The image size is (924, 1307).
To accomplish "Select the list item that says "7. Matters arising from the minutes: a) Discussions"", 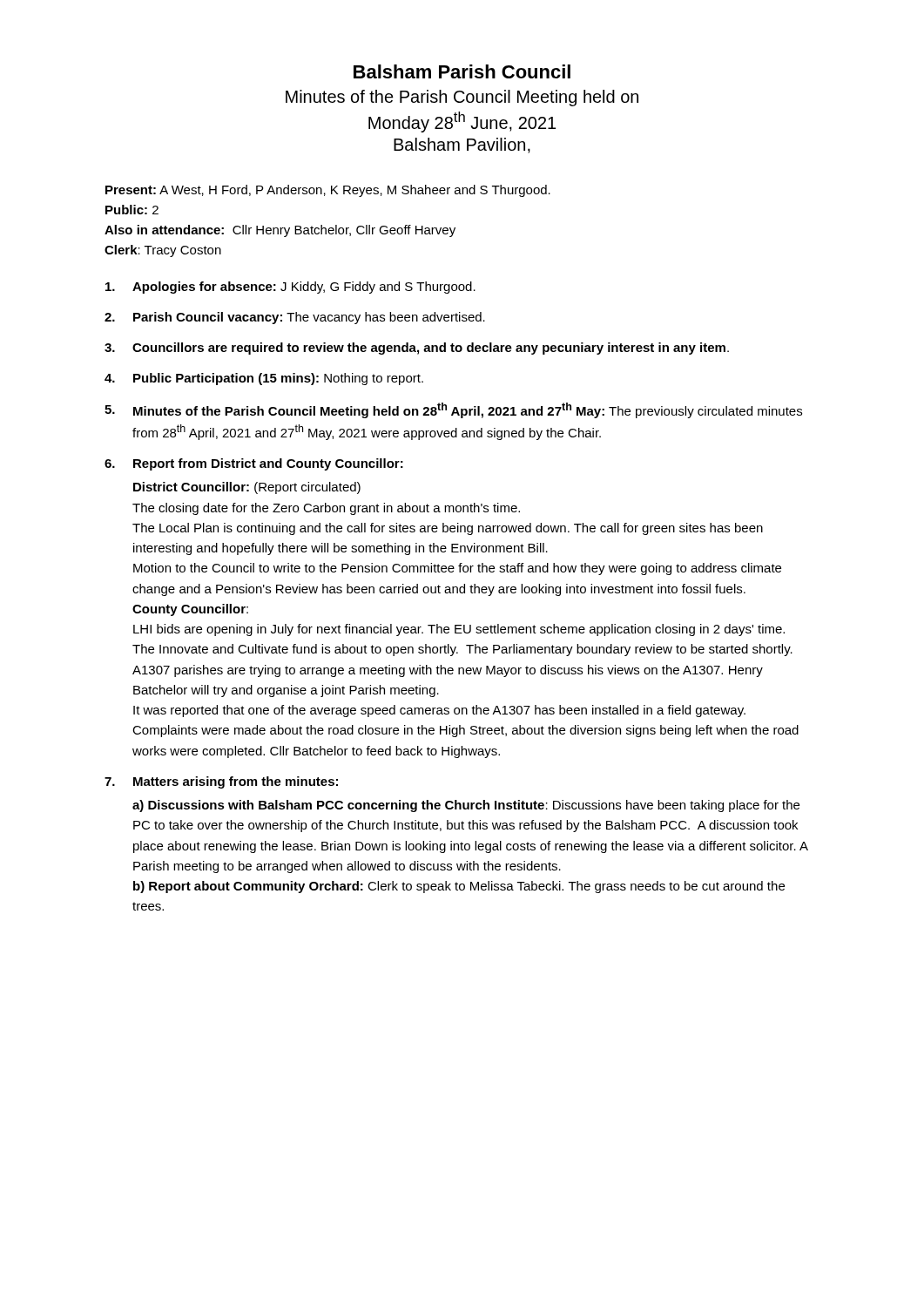I will tap(462, 844).
